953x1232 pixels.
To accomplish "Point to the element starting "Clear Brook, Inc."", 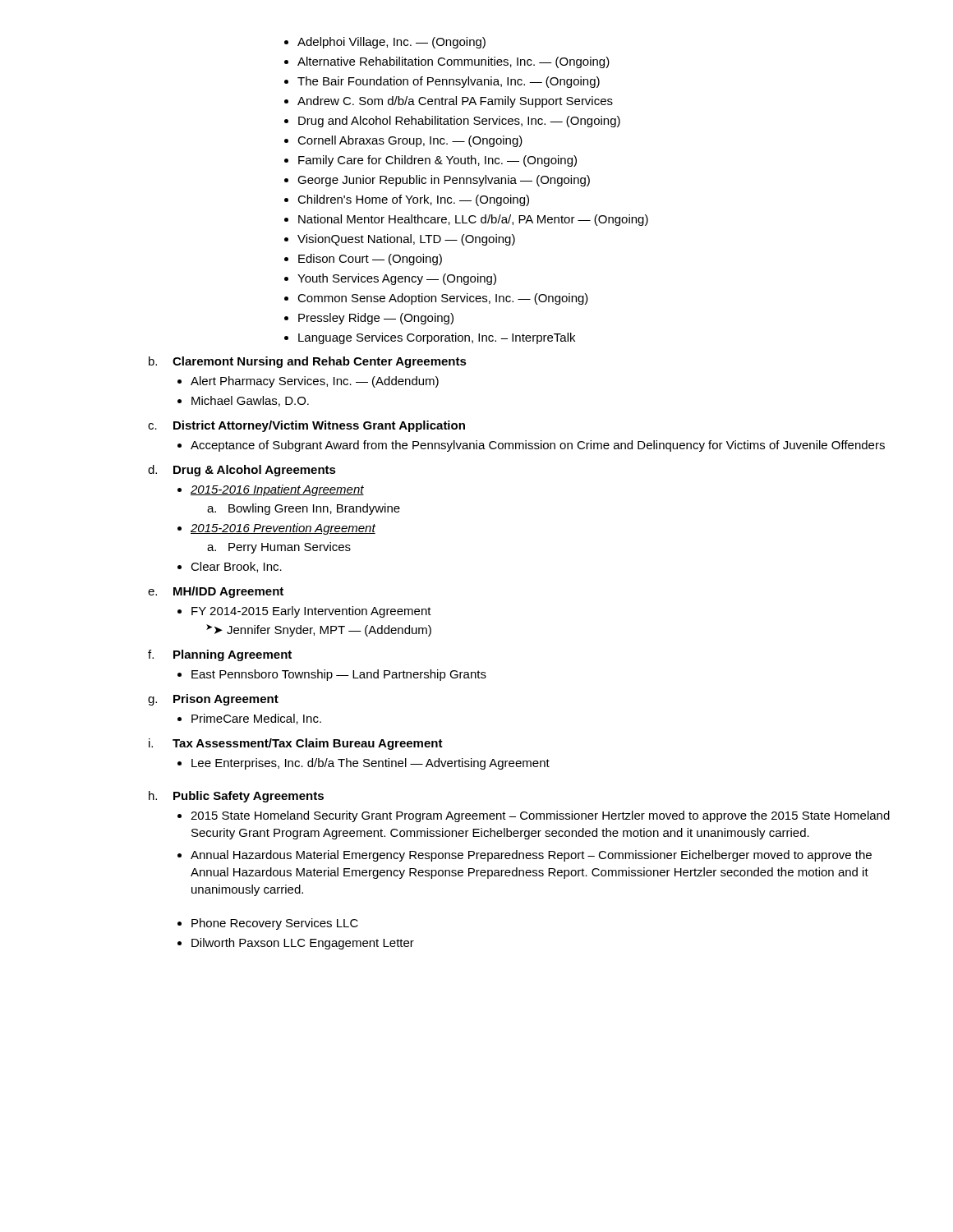I will 236,566.
